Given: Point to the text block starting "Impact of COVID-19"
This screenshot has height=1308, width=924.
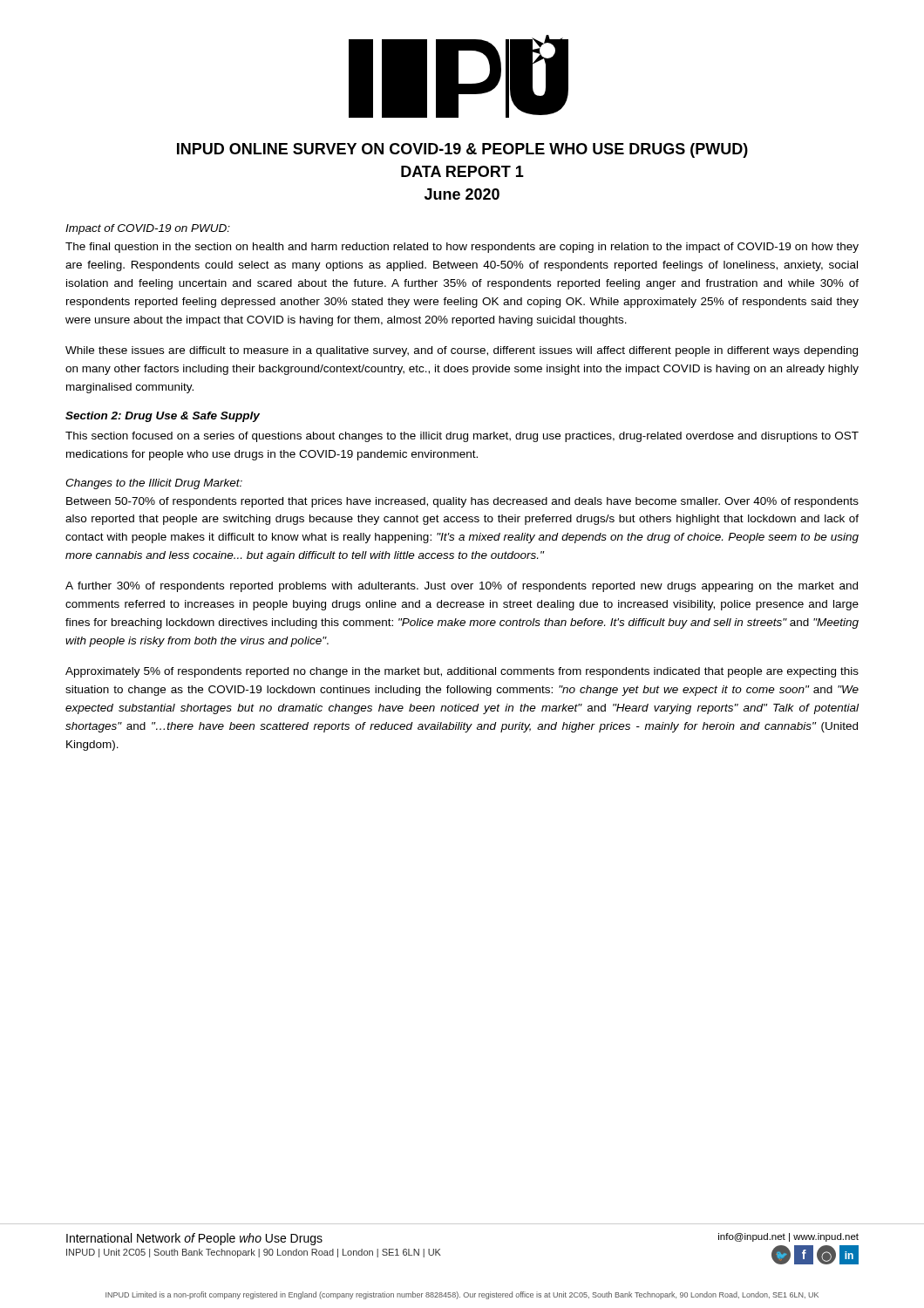Looking at the screenshot, I should click(148, 228).
